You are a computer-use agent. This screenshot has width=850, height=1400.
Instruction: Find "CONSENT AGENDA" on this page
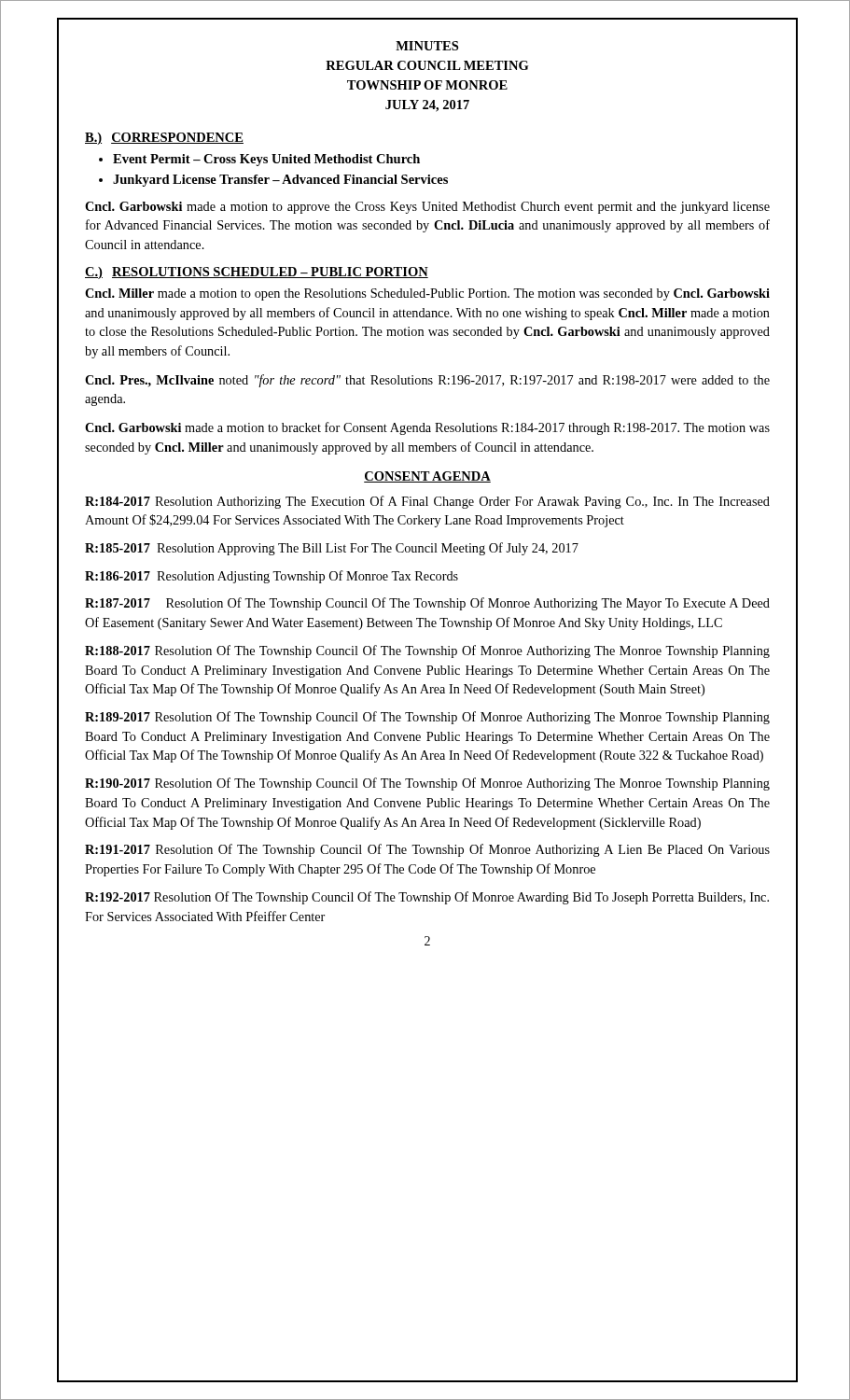(x=427, y=476)
